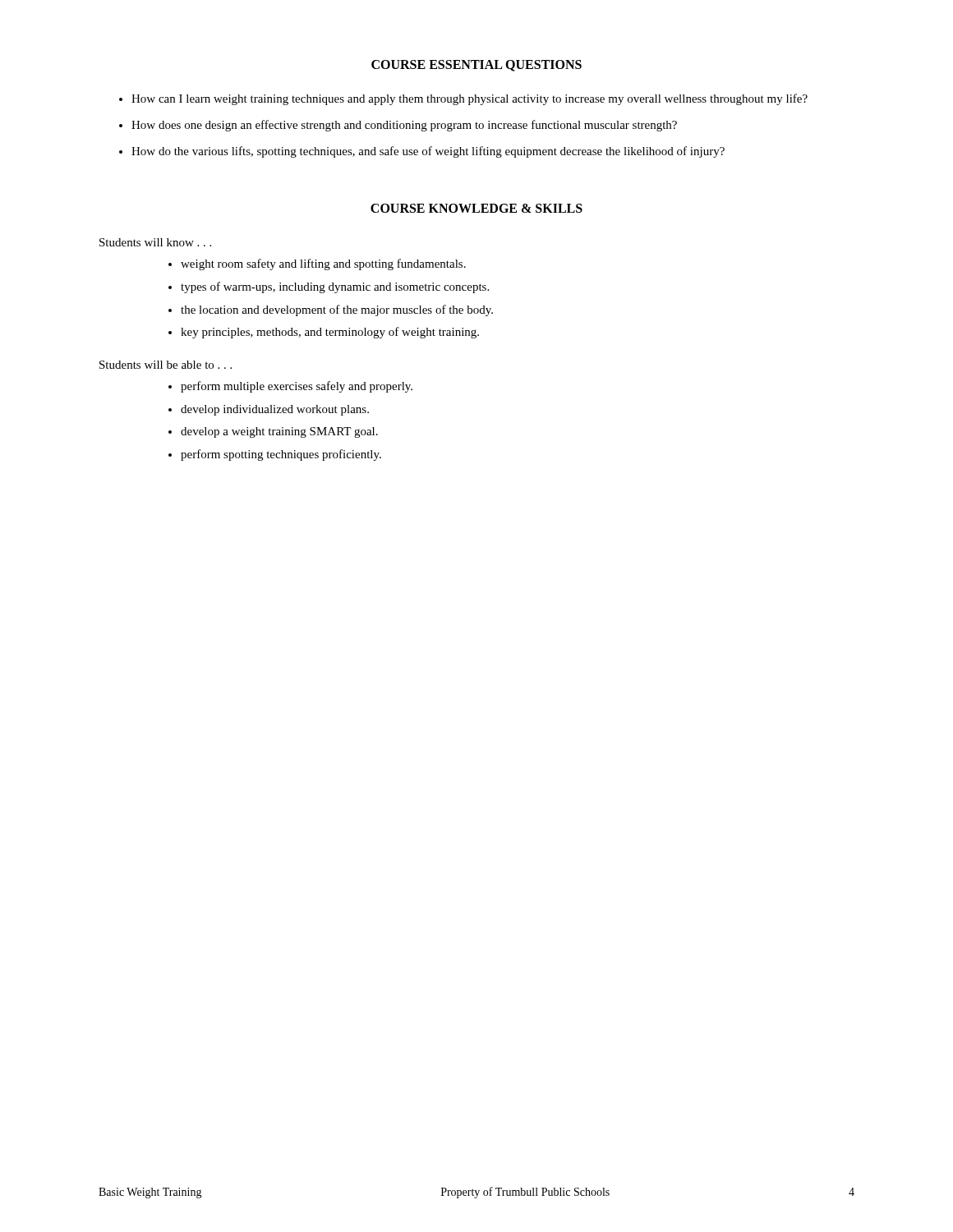953x1232 pixels.
Task: Locate the text "weight room safety and lifting and spotting fundamentals."
Action: (323, 264)
